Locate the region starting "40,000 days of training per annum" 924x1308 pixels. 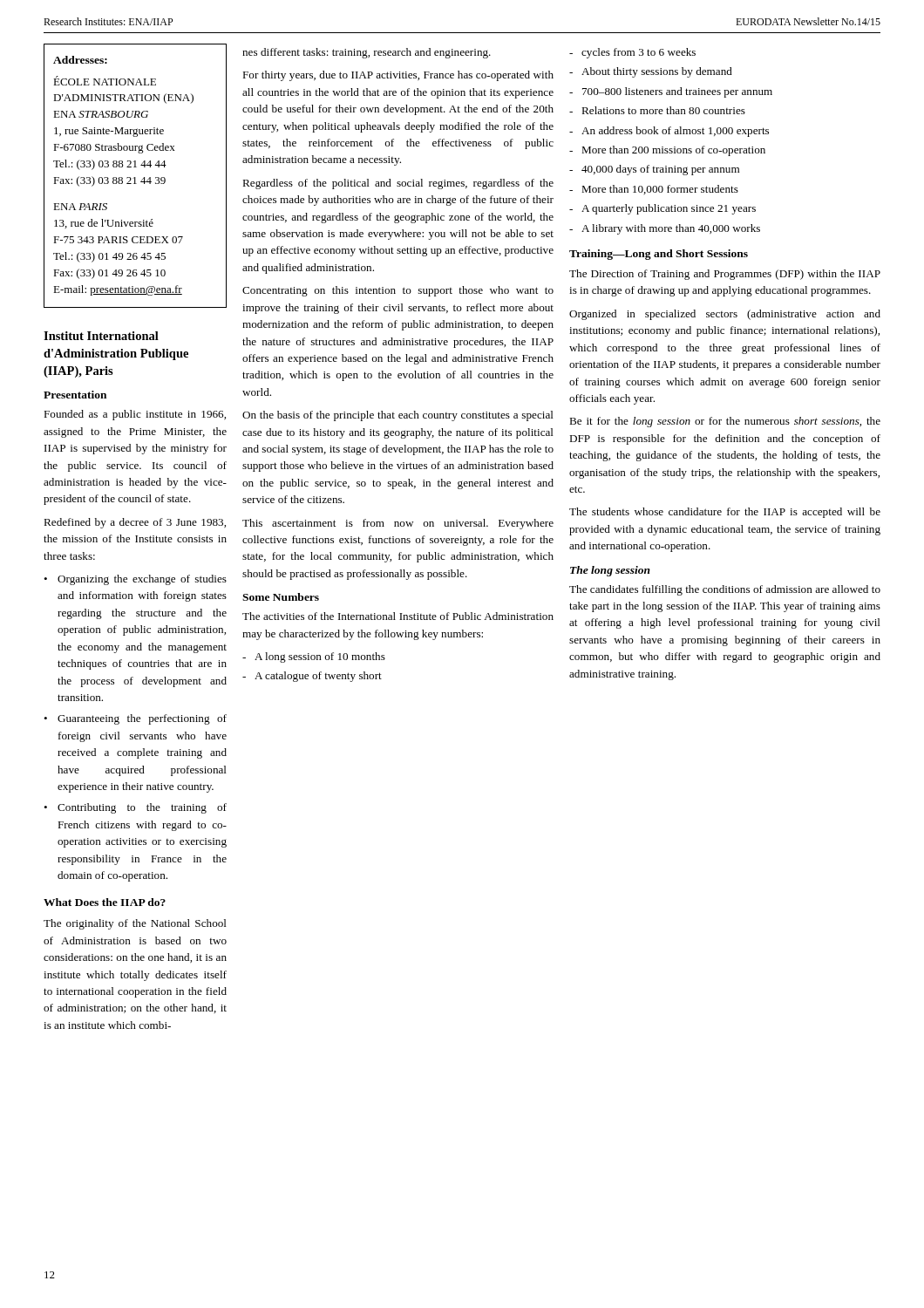[661, 169]
